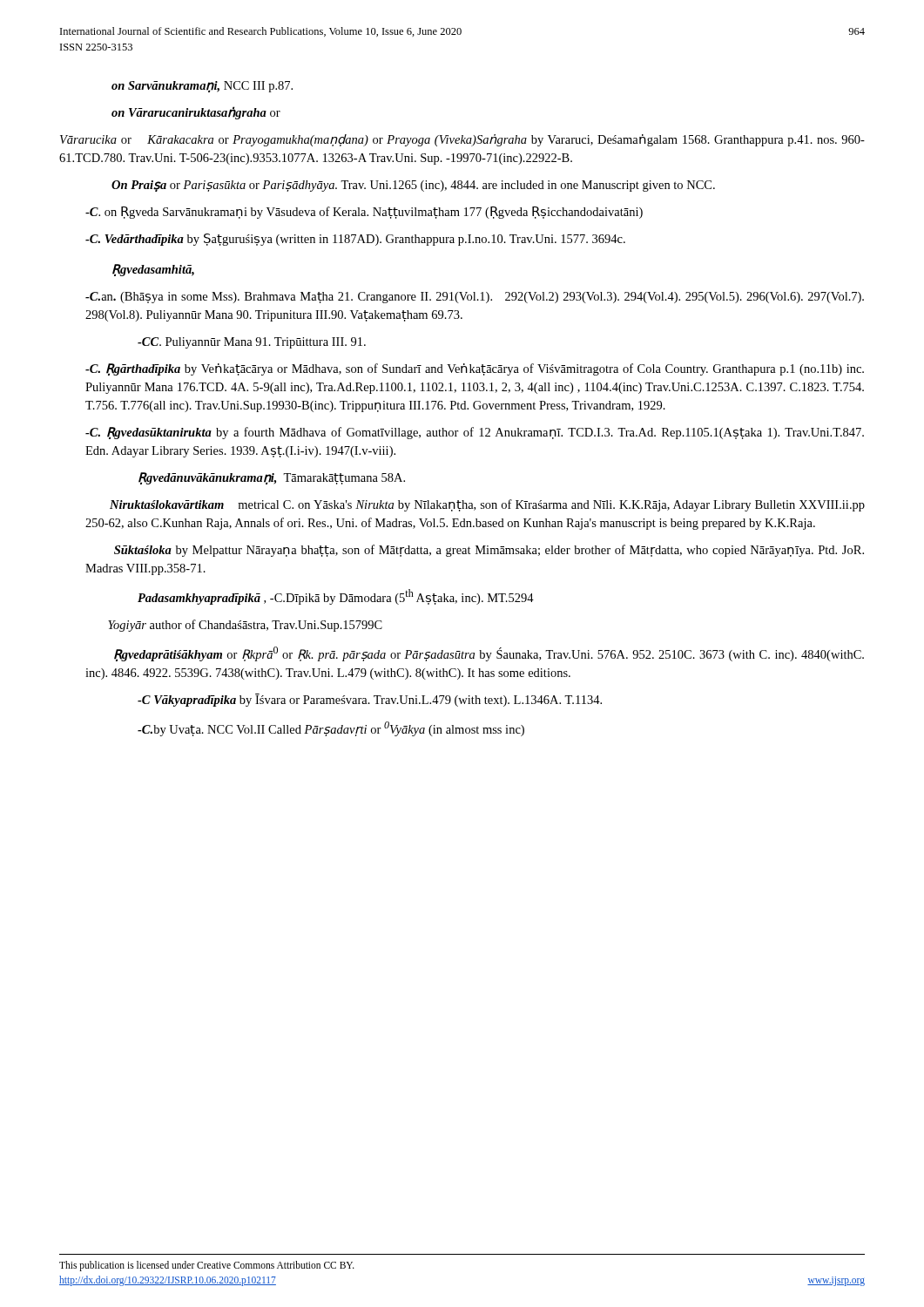Locate the text starting "Ṛgvedaprātiśākhyam or Ṛkprā0 or Ṛk."

[475, 663]
